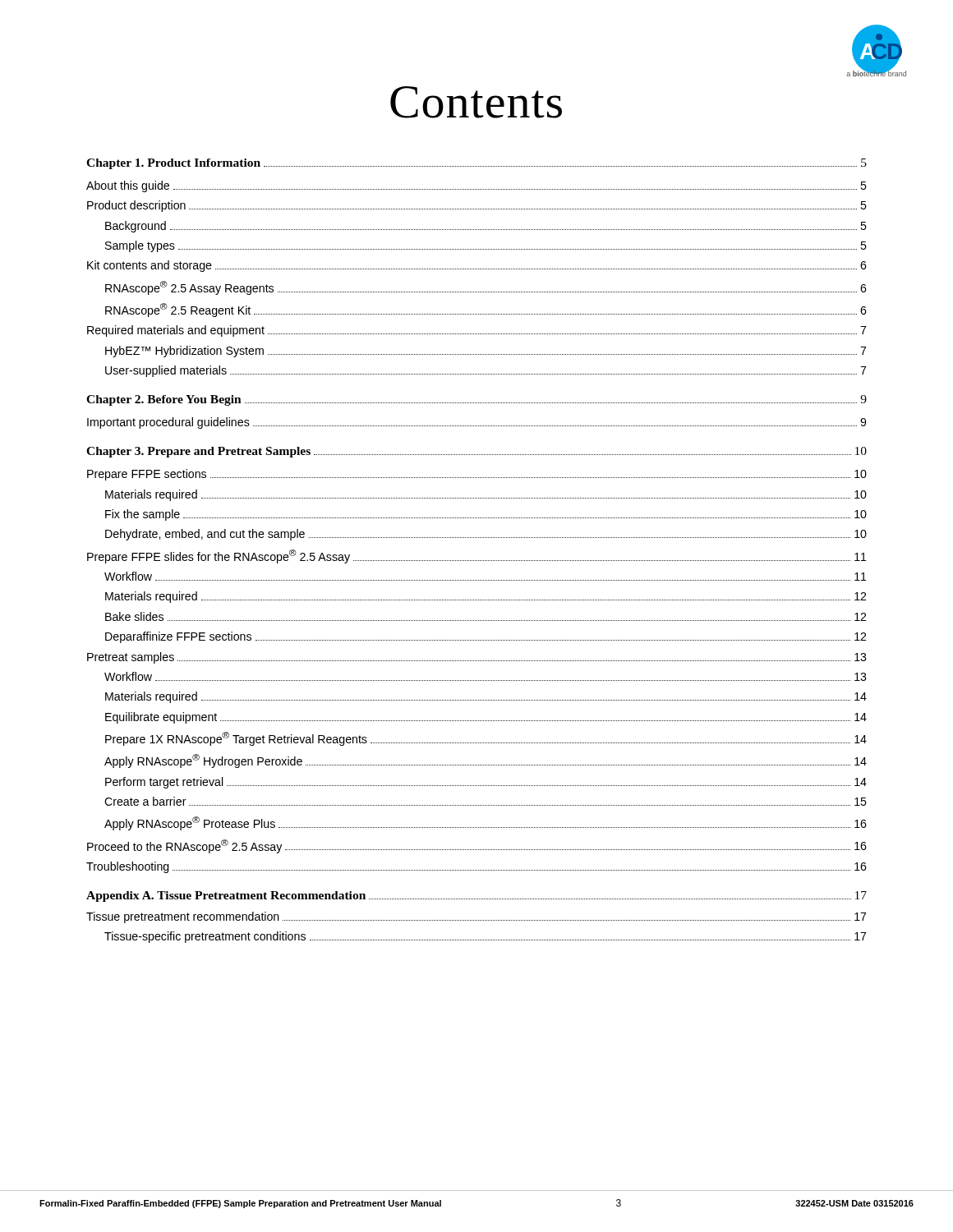Select the block starting "Important procedural guidelines 9"
Image resolution: width=953 pixels, height=1232 pixels.
(476, 422)
